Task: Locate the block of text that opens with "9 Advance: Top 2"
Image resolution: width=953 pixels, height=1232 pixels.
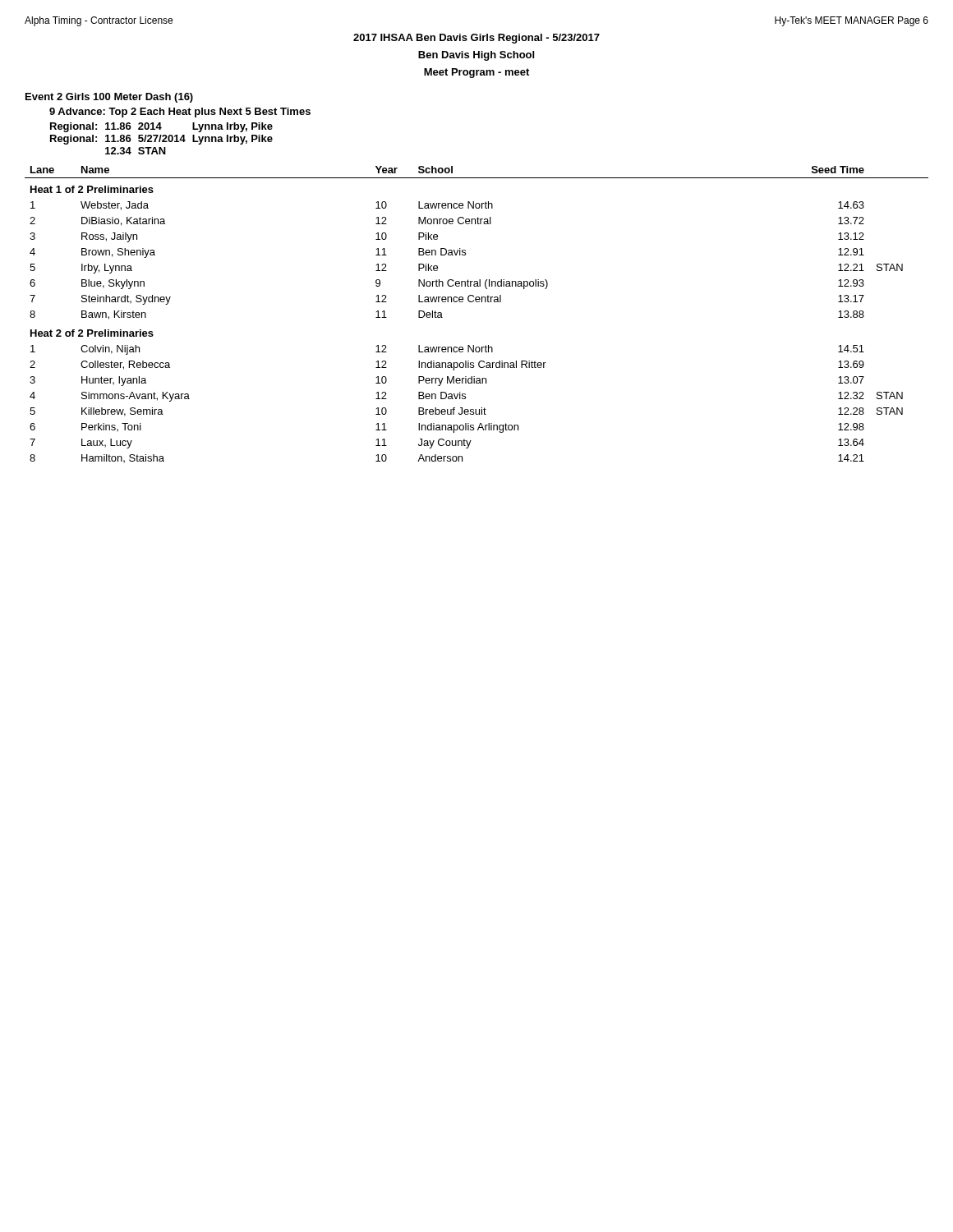Action: pyautogui.click(x=180, y=111)
